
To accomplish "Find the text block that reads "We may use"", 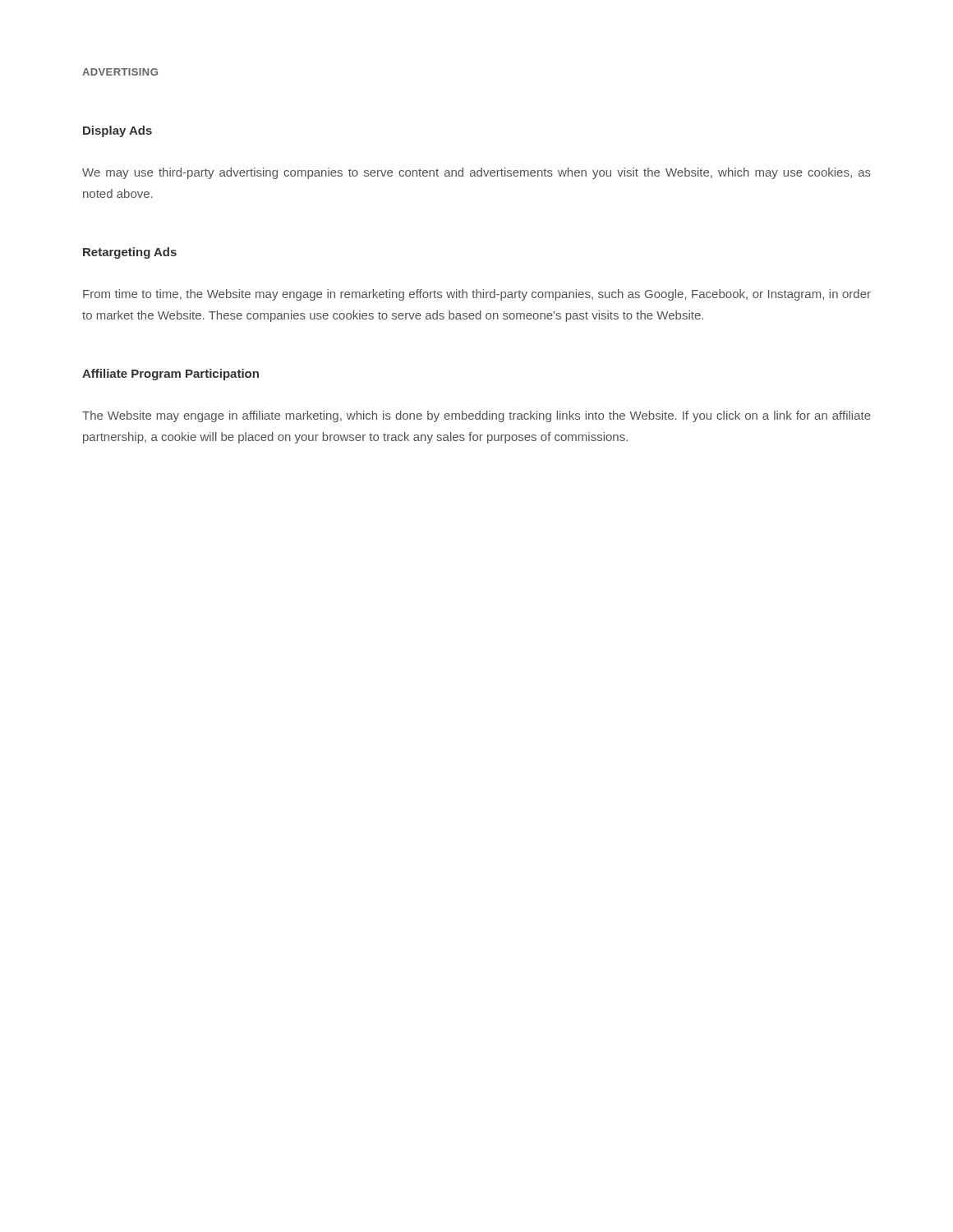I will point(476,183).
